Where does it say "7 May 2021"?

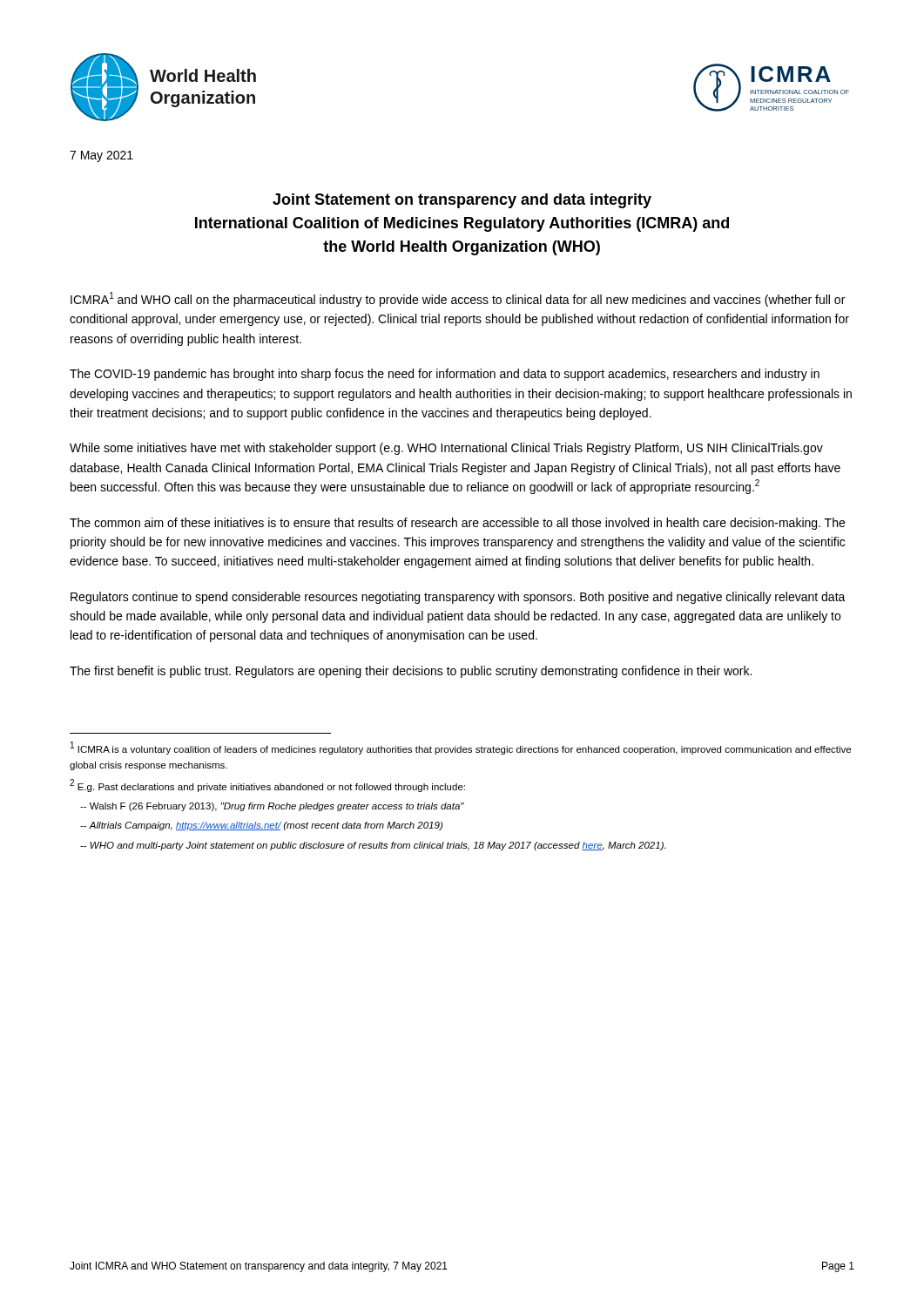102,155
